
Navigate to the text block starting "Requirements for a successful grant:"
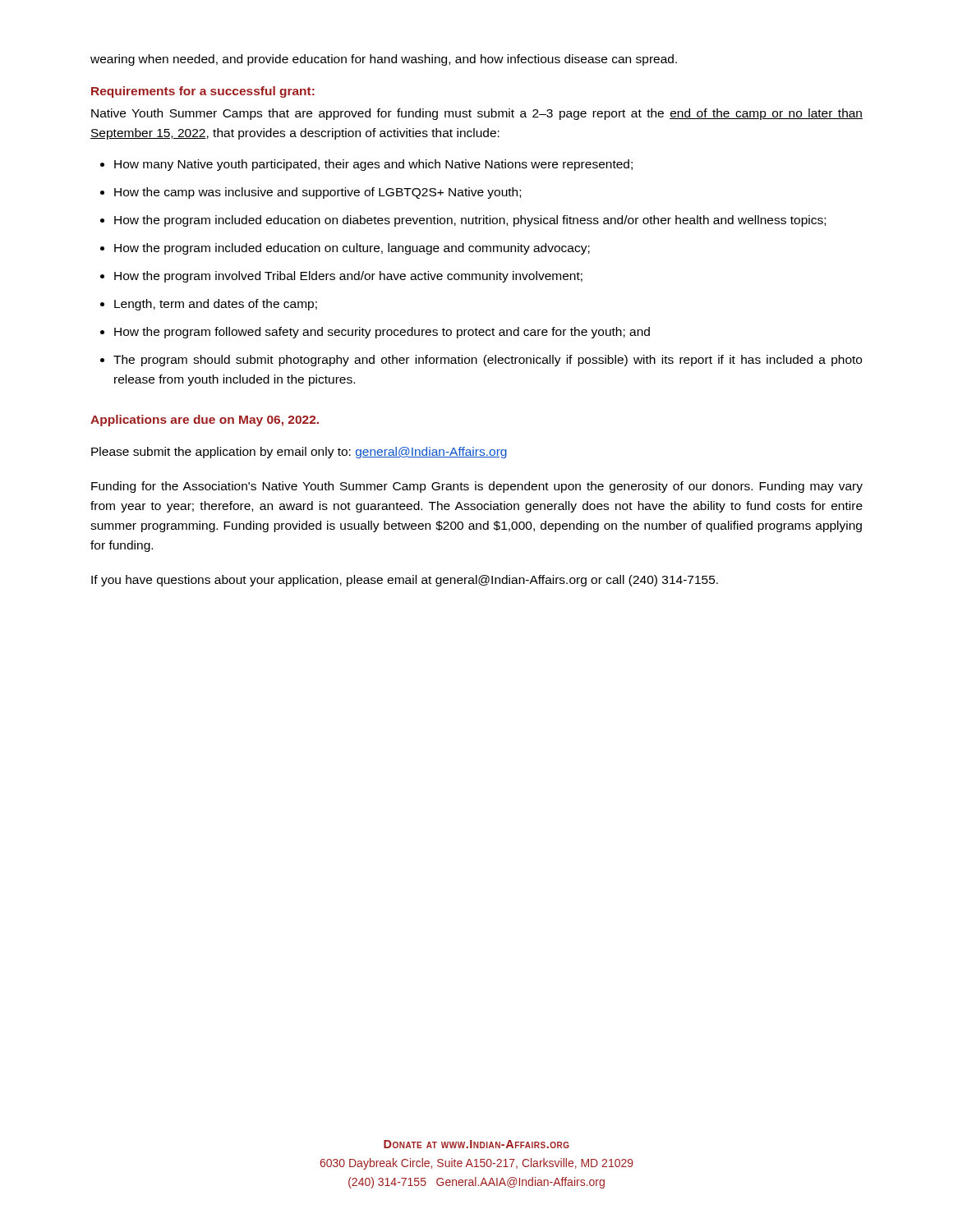point(203,91)
